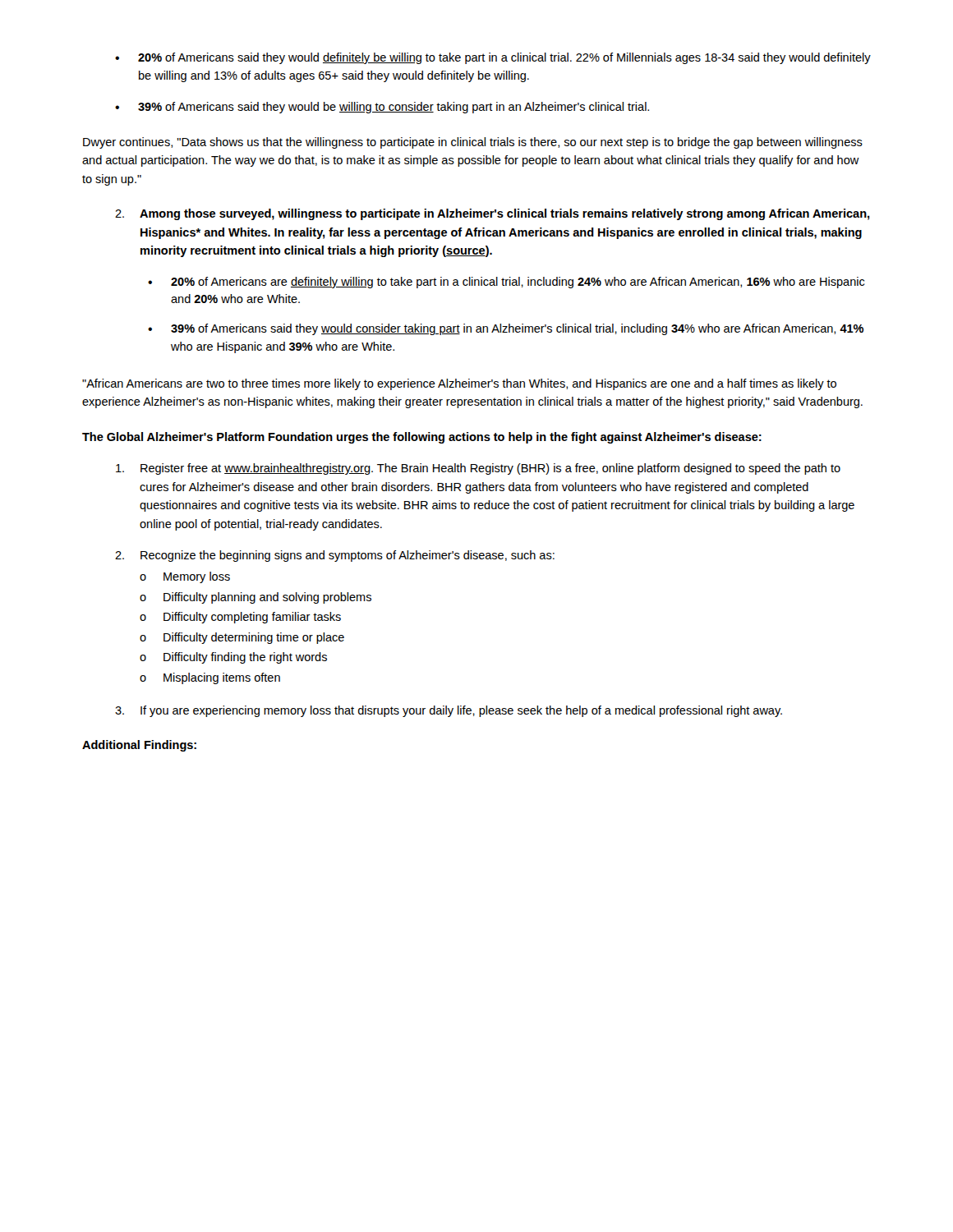Viewport: 953px width, 1232px height.
Task: Click on the region starting ""African Americans are"
Action: pos(473,393)
